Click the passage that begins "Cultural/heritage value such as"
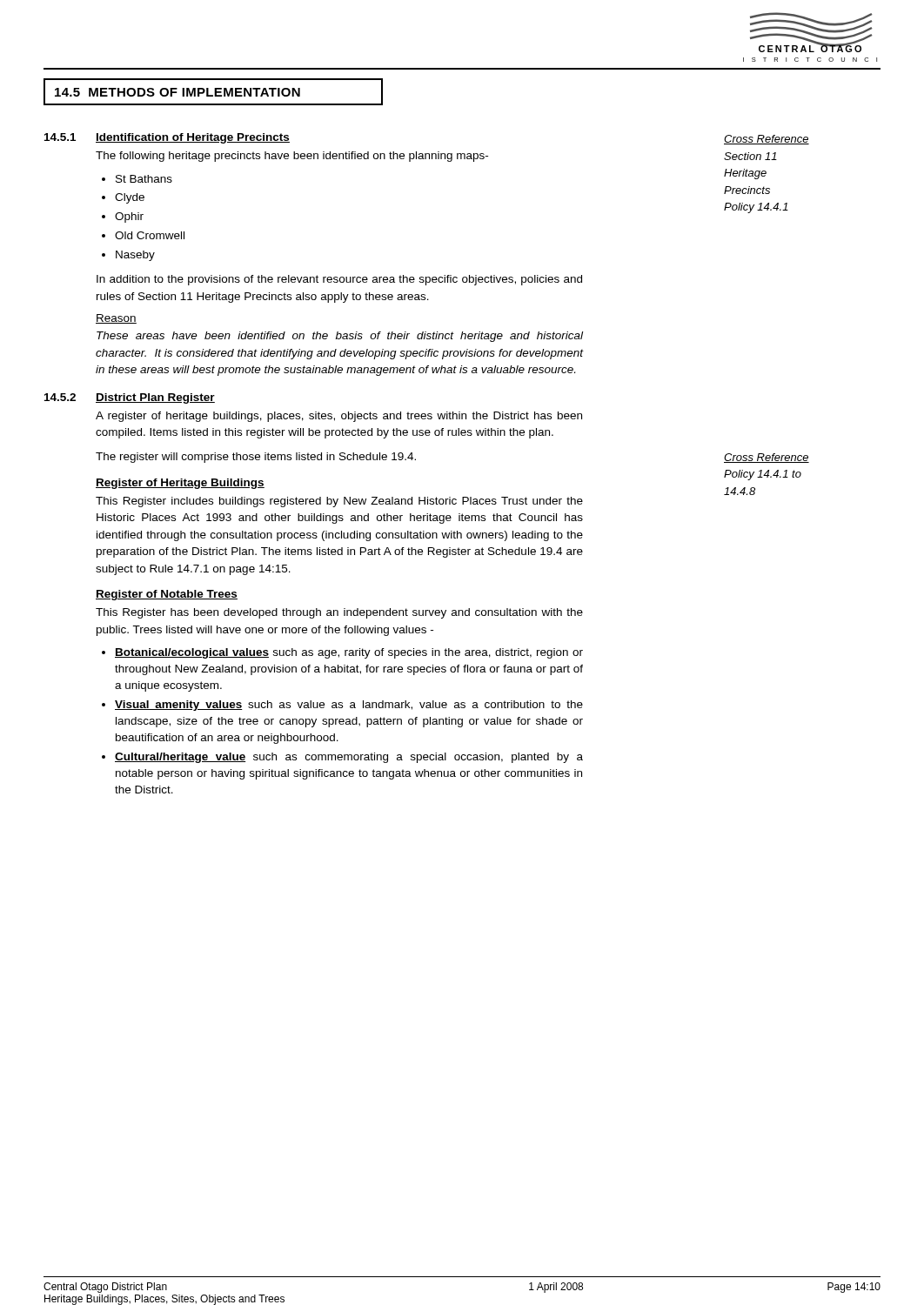 click(349, 773)
